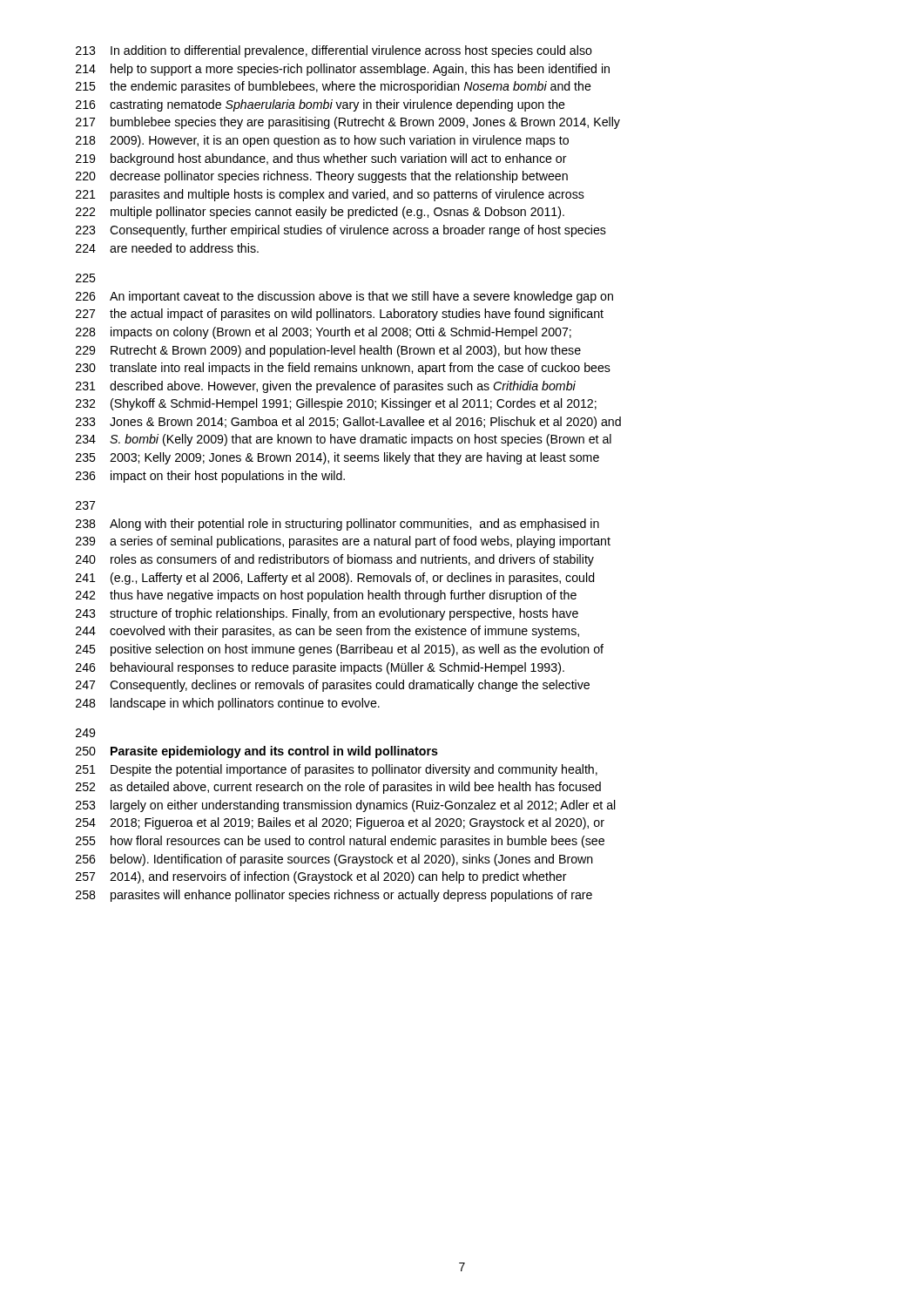Find the text starting "251Despite the potential importance of parasites to"
Screen dimensions: 1307x924
(x=462, y=832)
